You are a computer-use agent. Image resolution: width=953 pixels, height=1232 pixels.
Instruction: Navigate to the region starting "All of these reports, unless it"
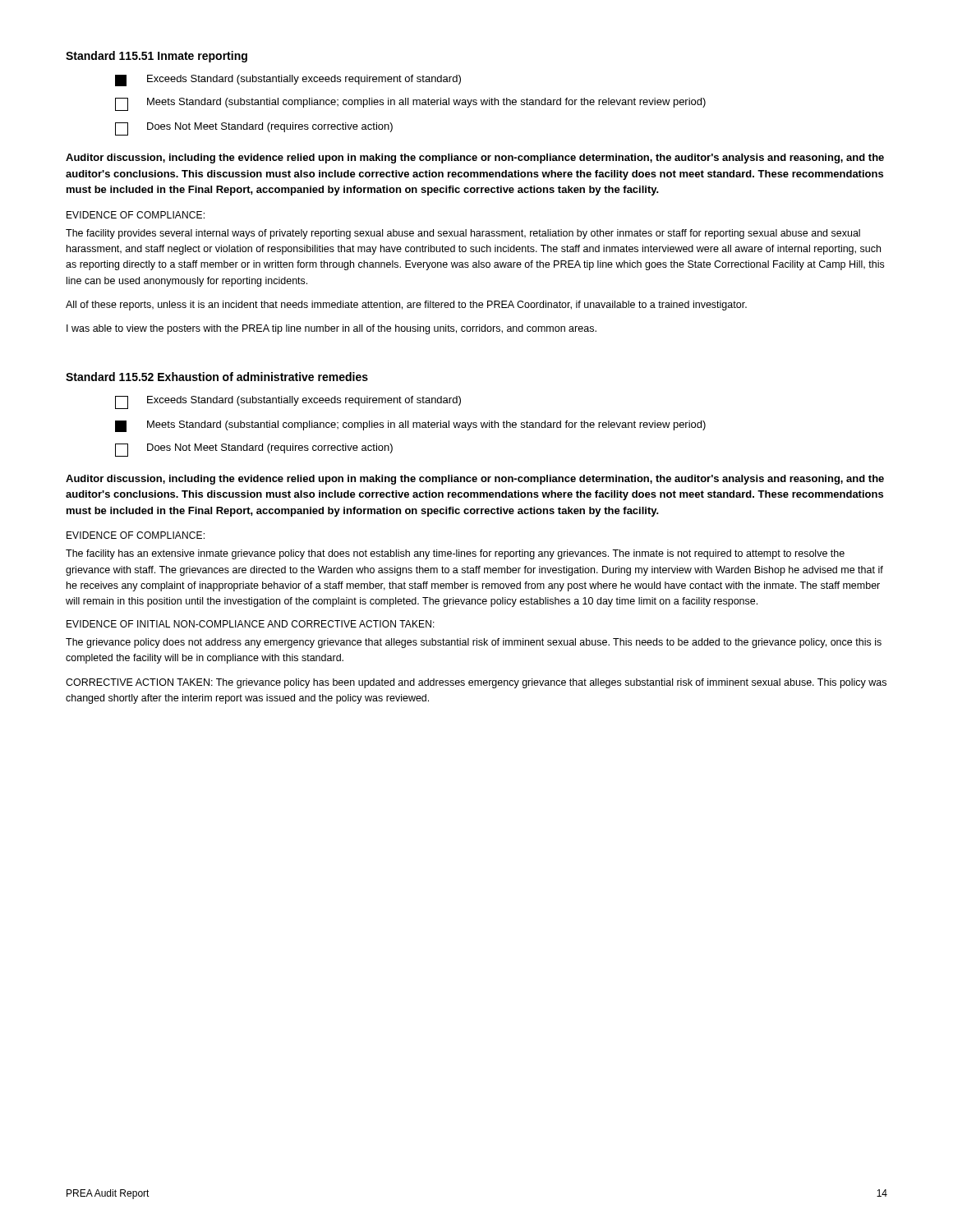point(407,305)
